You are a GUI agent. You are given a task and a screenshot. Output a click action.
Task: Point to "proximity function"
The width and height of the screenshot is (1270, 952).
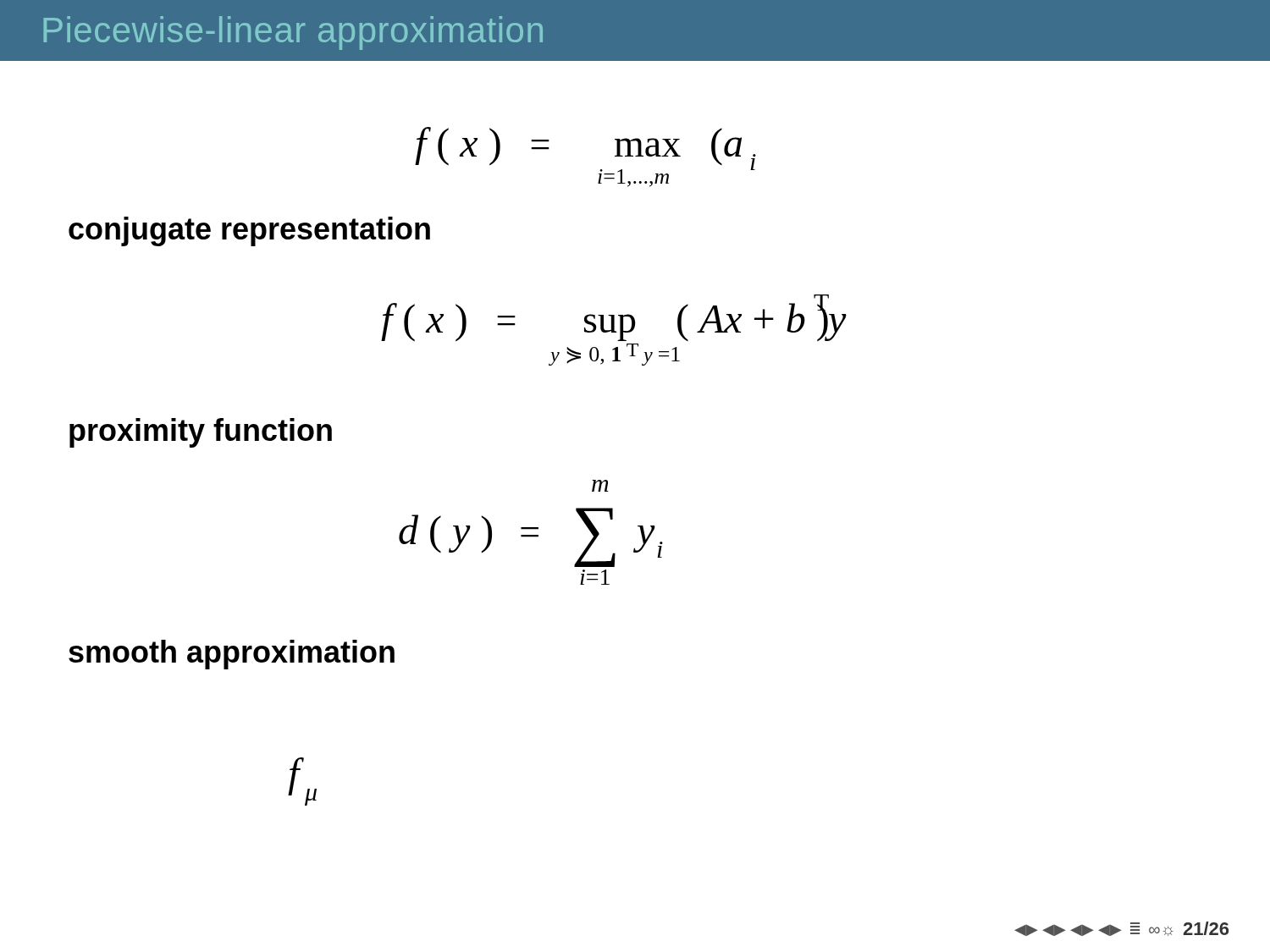(x=201, y=430)
